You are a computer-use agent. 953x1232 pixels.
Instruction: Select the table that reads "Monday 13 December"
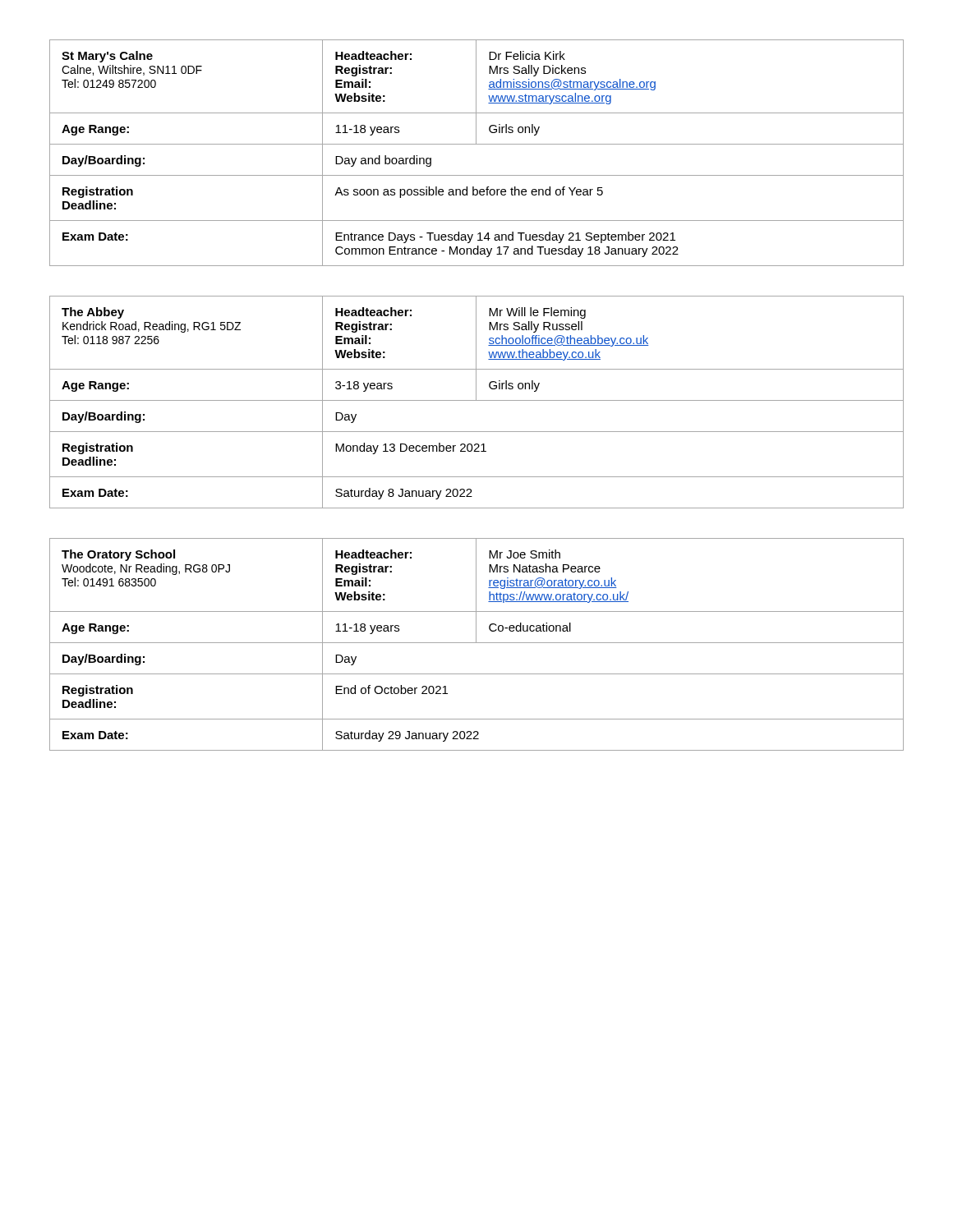tap(476, 402)
